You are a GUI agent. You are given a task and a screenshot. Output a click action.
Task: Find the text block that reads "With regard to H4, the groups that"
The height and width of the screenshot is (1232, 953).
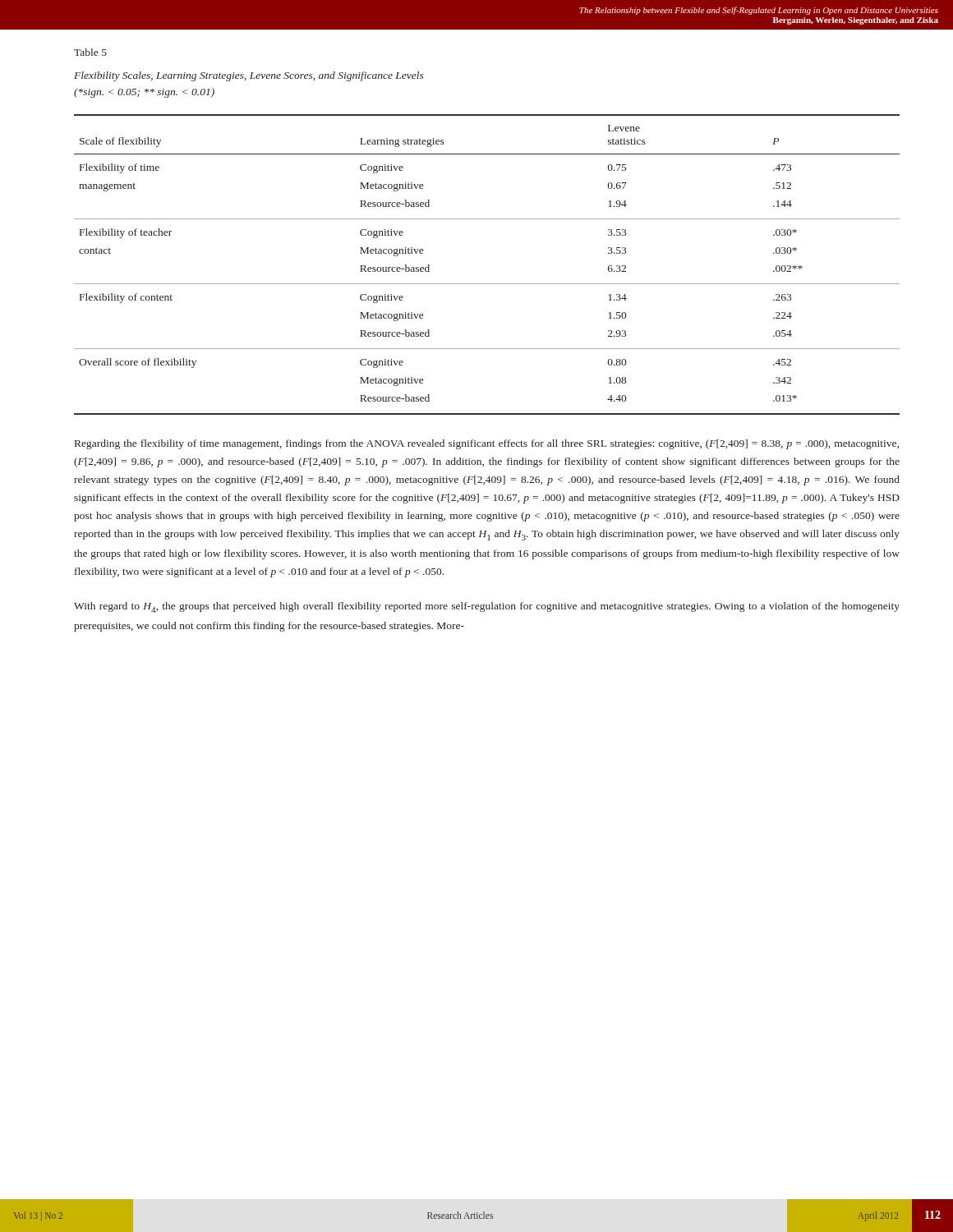click(487, 615)
